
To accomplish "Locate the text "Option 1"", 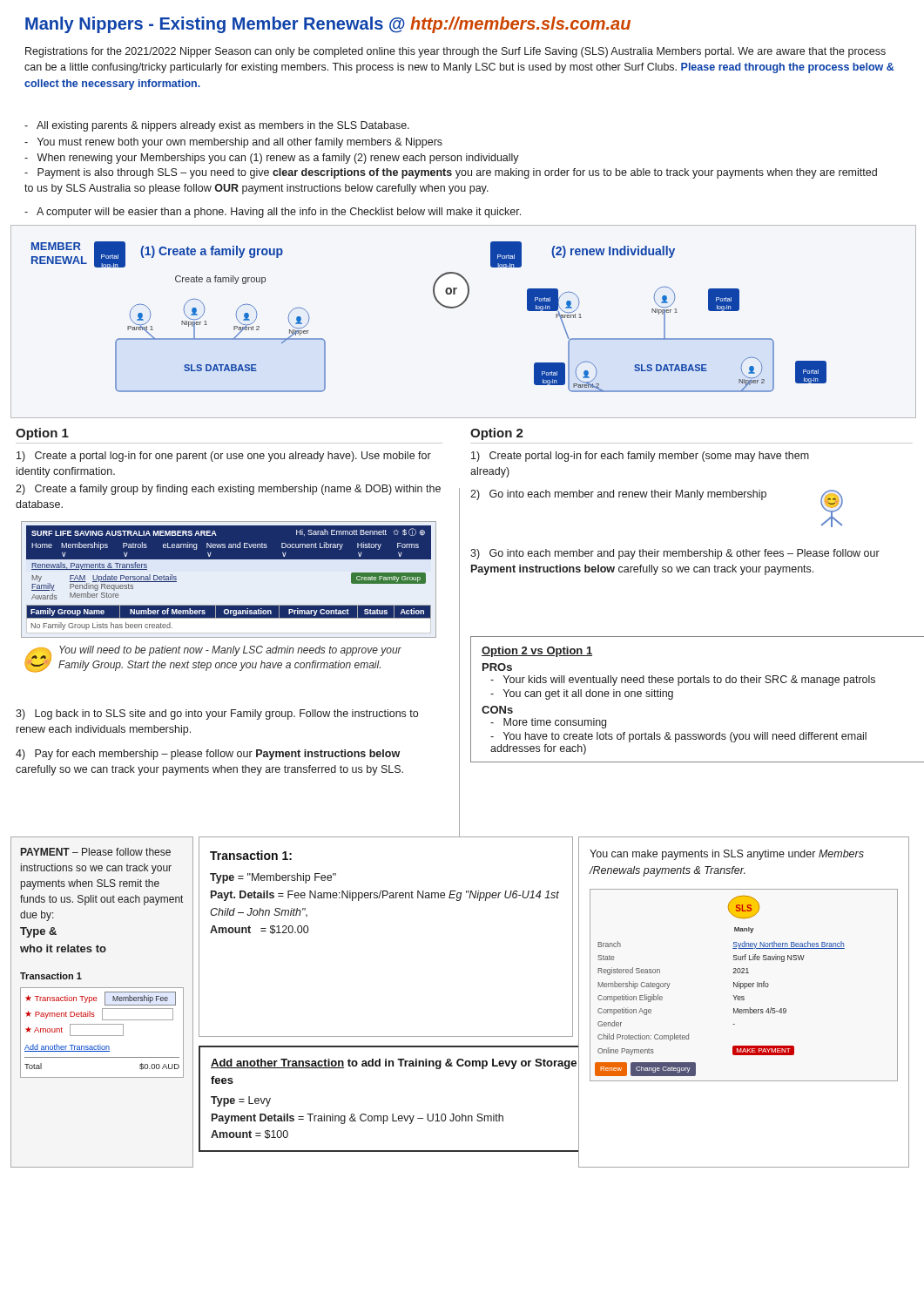I will tap(42, 433).
